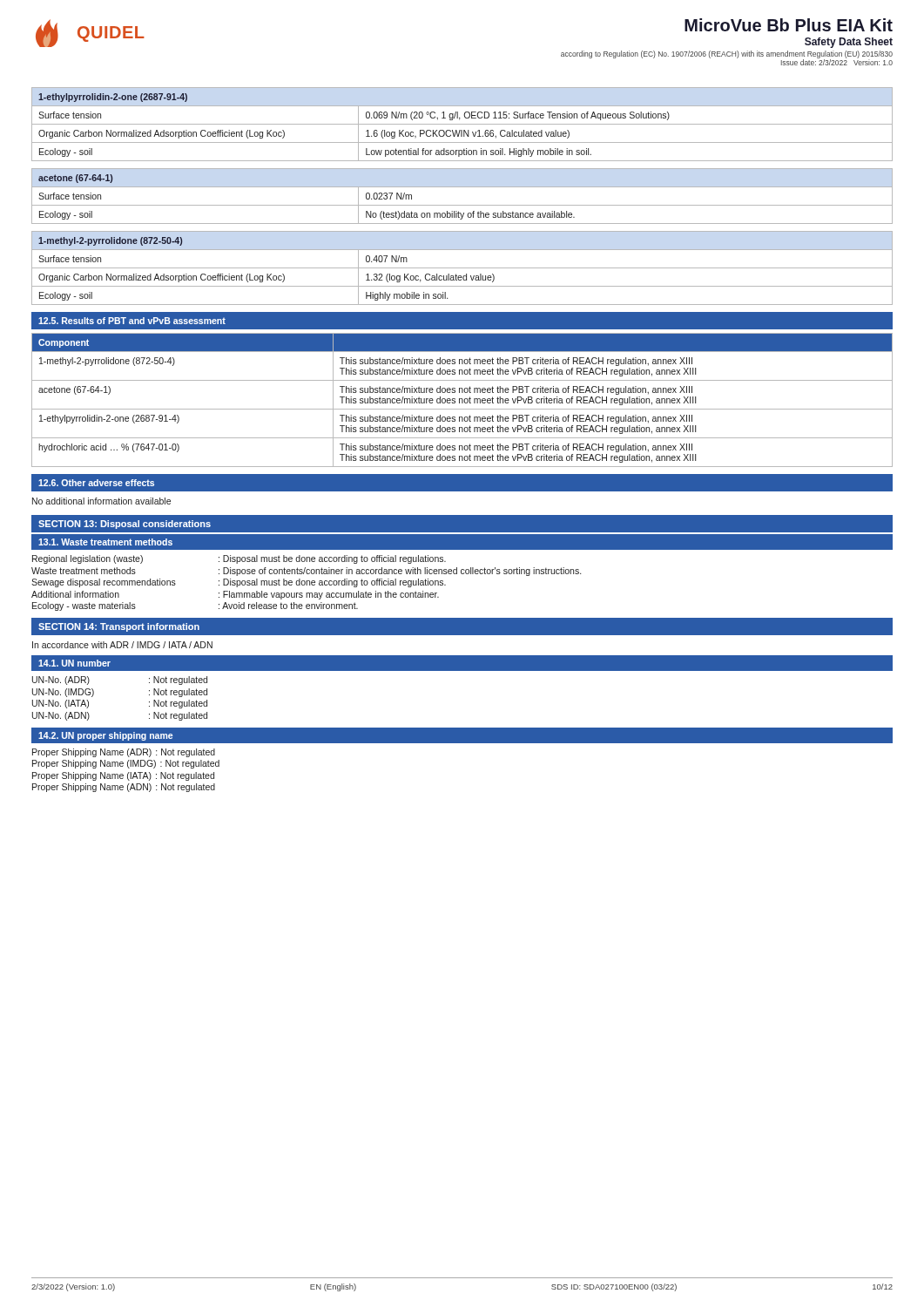The width and height of the screenshot is (924, 1307).
Task: Point to the text starting "SECTION 14: Transport information"
Action: [119, 626]
